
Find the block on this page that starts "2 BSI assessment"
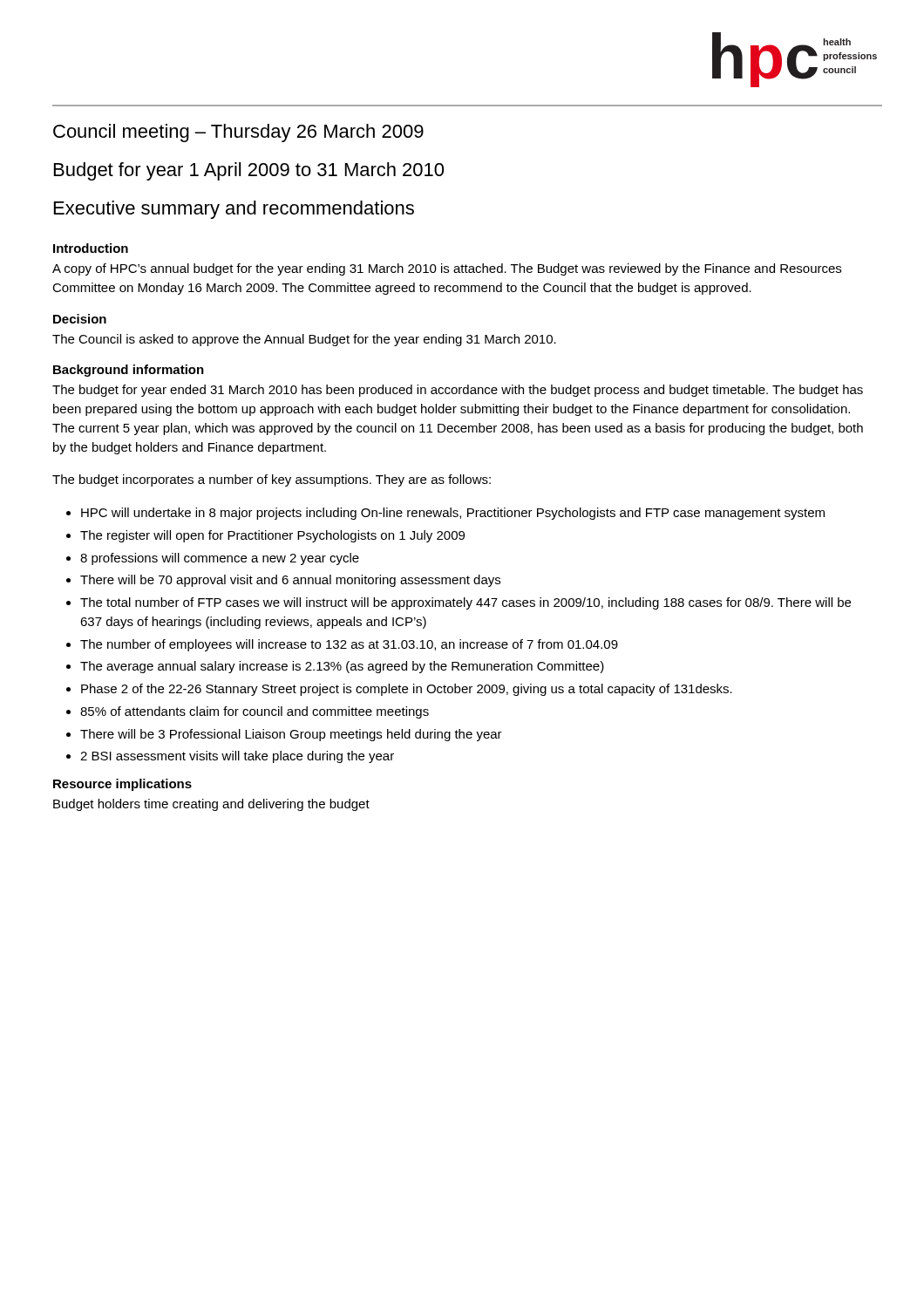coord(237,756)
